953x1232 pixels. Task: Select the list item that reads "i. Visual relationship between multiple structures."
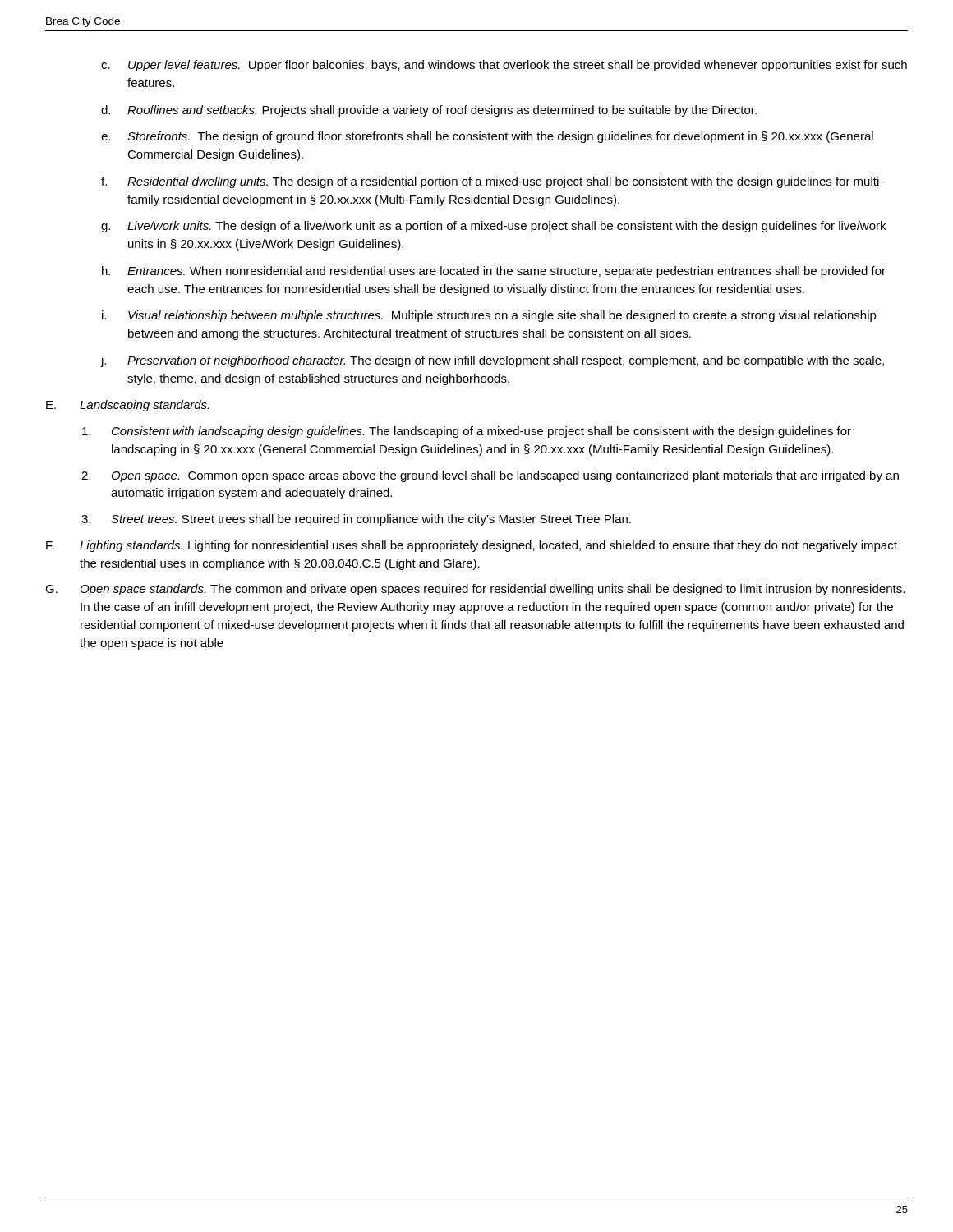click(504, 324)
